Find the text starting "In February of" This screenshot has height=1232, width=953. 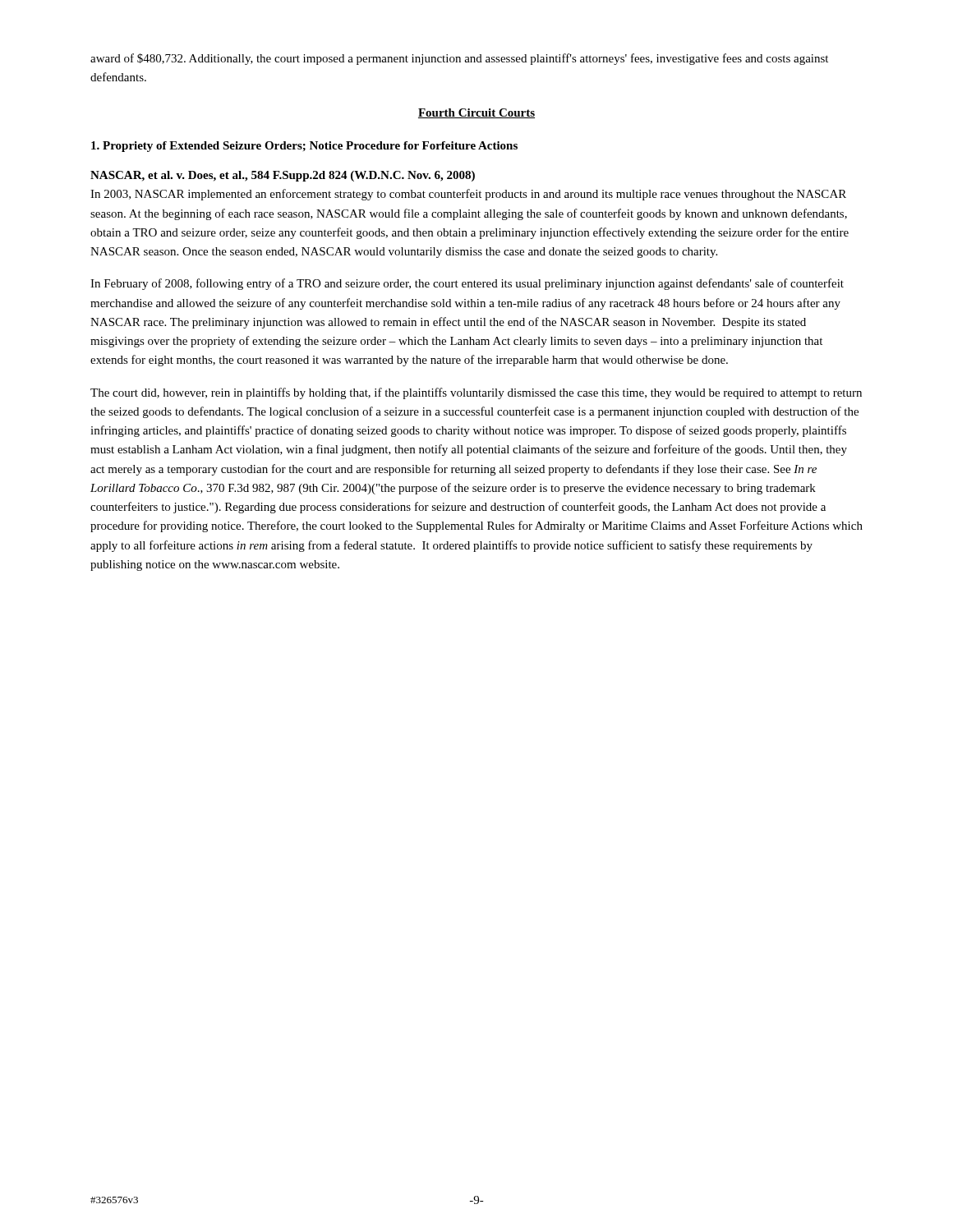[467, 322]
